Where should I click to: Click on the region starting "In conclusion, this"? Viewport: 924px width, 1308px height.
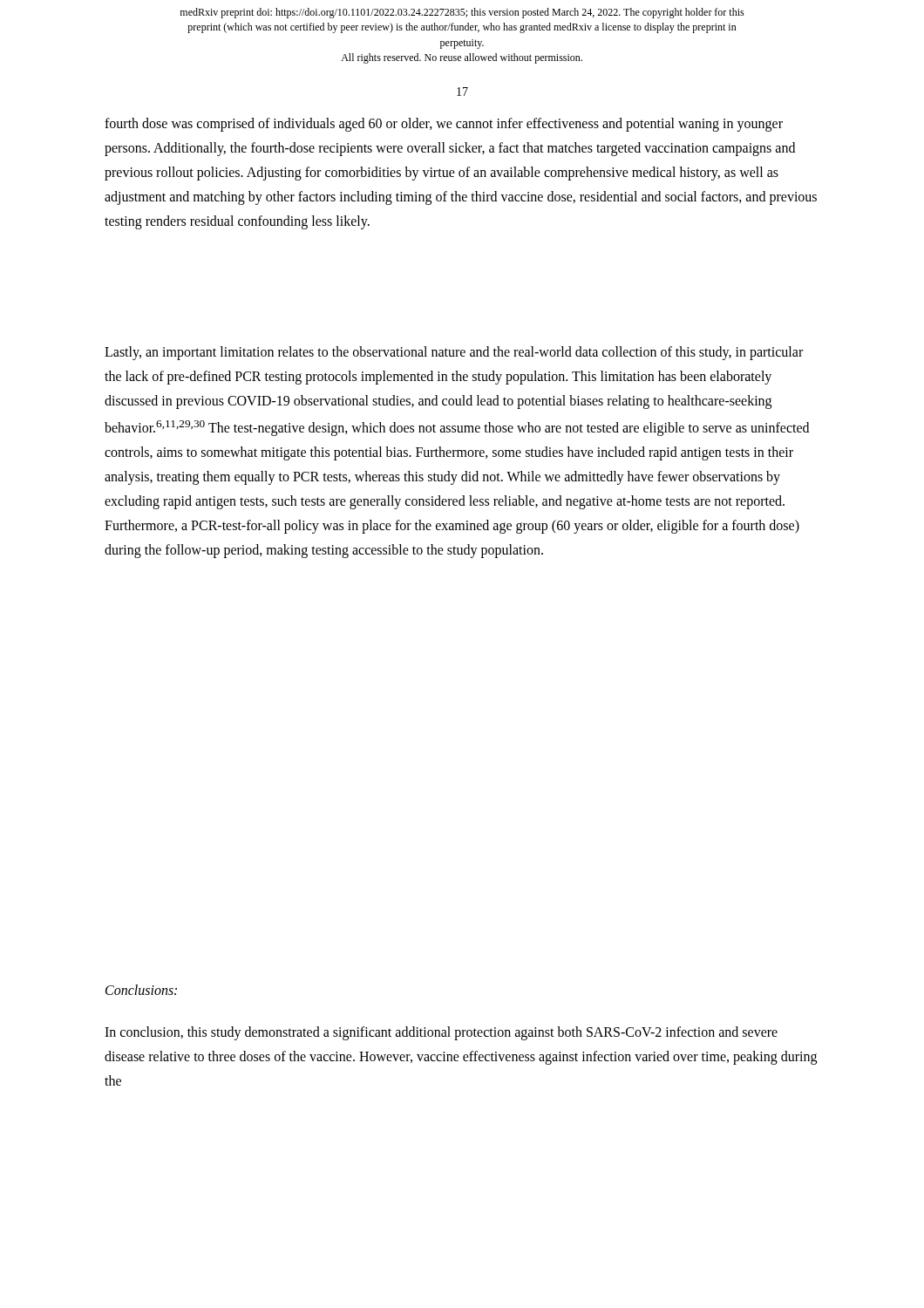pyautogui.click(x=461, y=1056)
